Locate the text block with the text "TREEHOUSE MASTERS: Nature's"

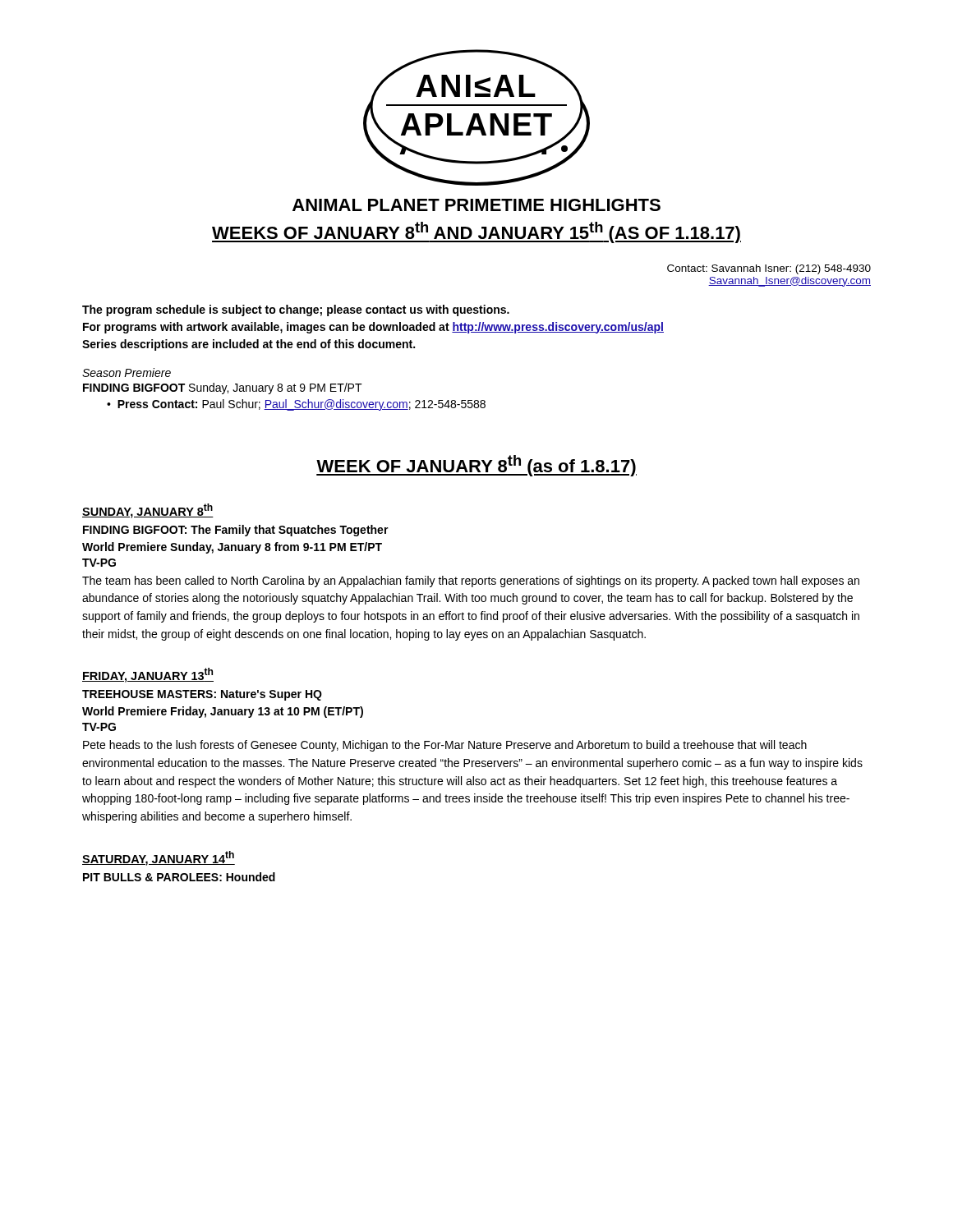click(x=476, y=756)
